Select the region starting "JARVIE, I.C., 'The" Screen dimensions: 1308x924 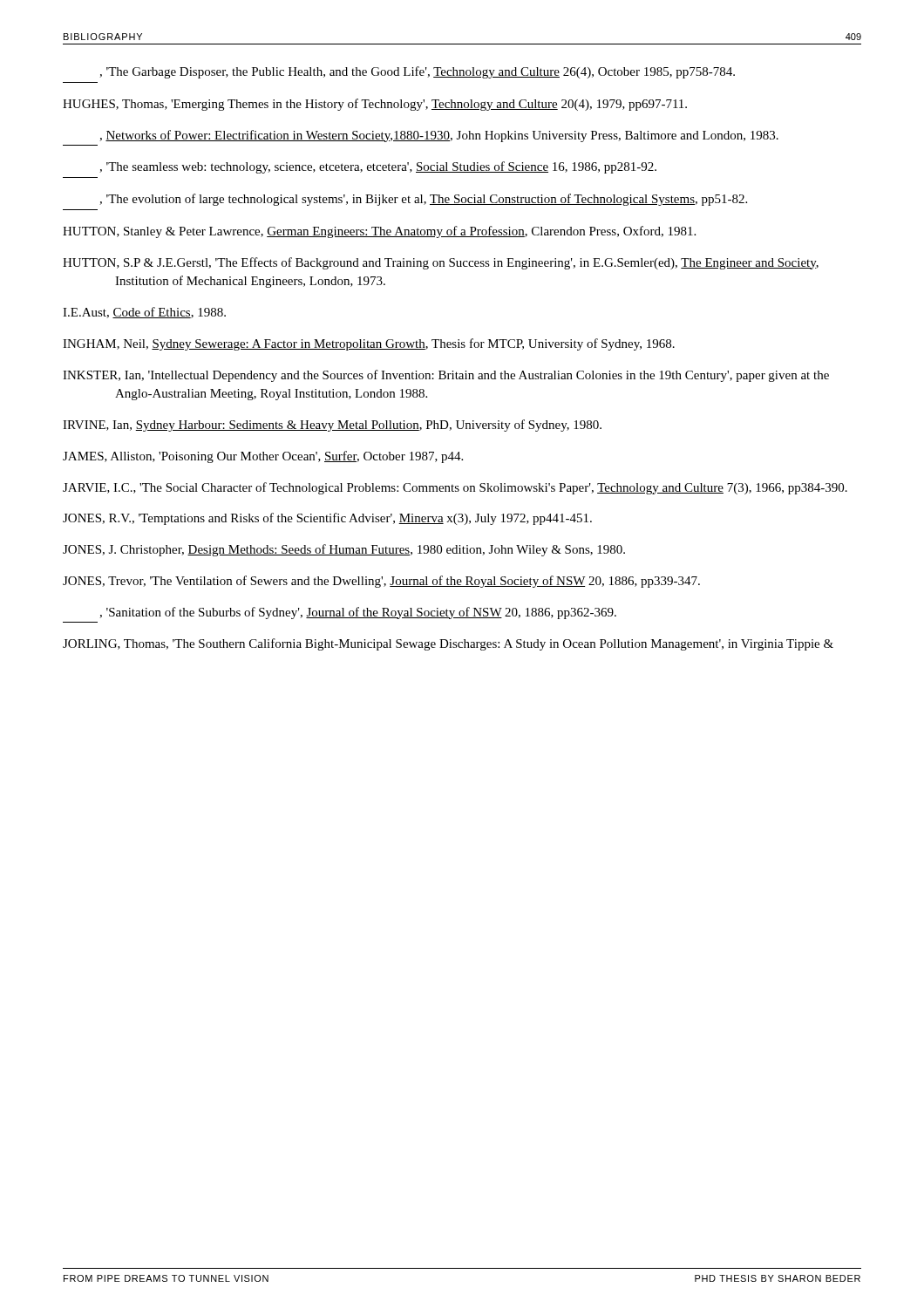462,488
